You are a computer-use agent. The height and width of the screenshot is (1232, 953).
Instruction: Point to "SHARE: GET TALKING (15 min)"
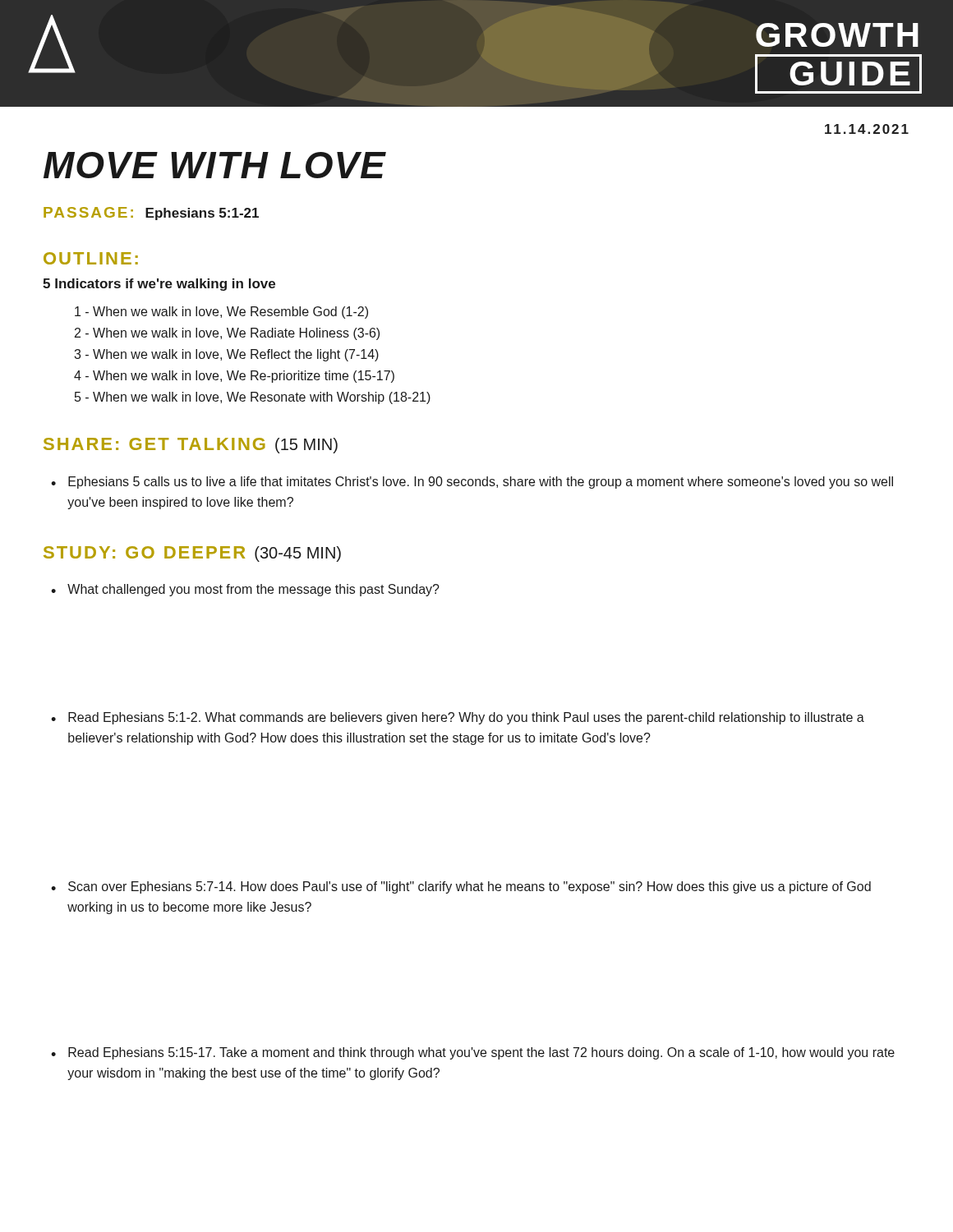point(191,446)
